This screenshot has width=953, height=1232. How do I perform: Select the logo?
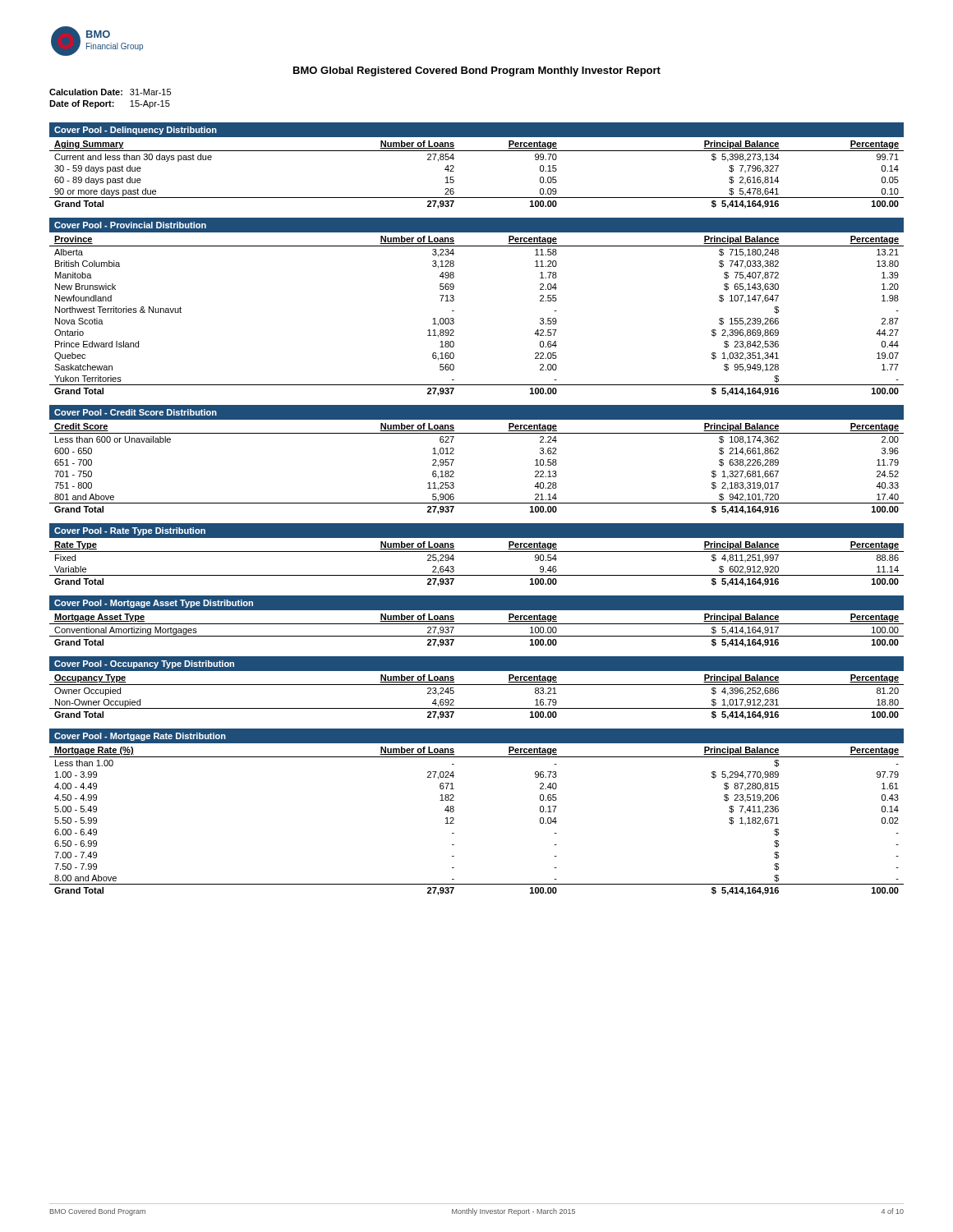coord(476,41)
